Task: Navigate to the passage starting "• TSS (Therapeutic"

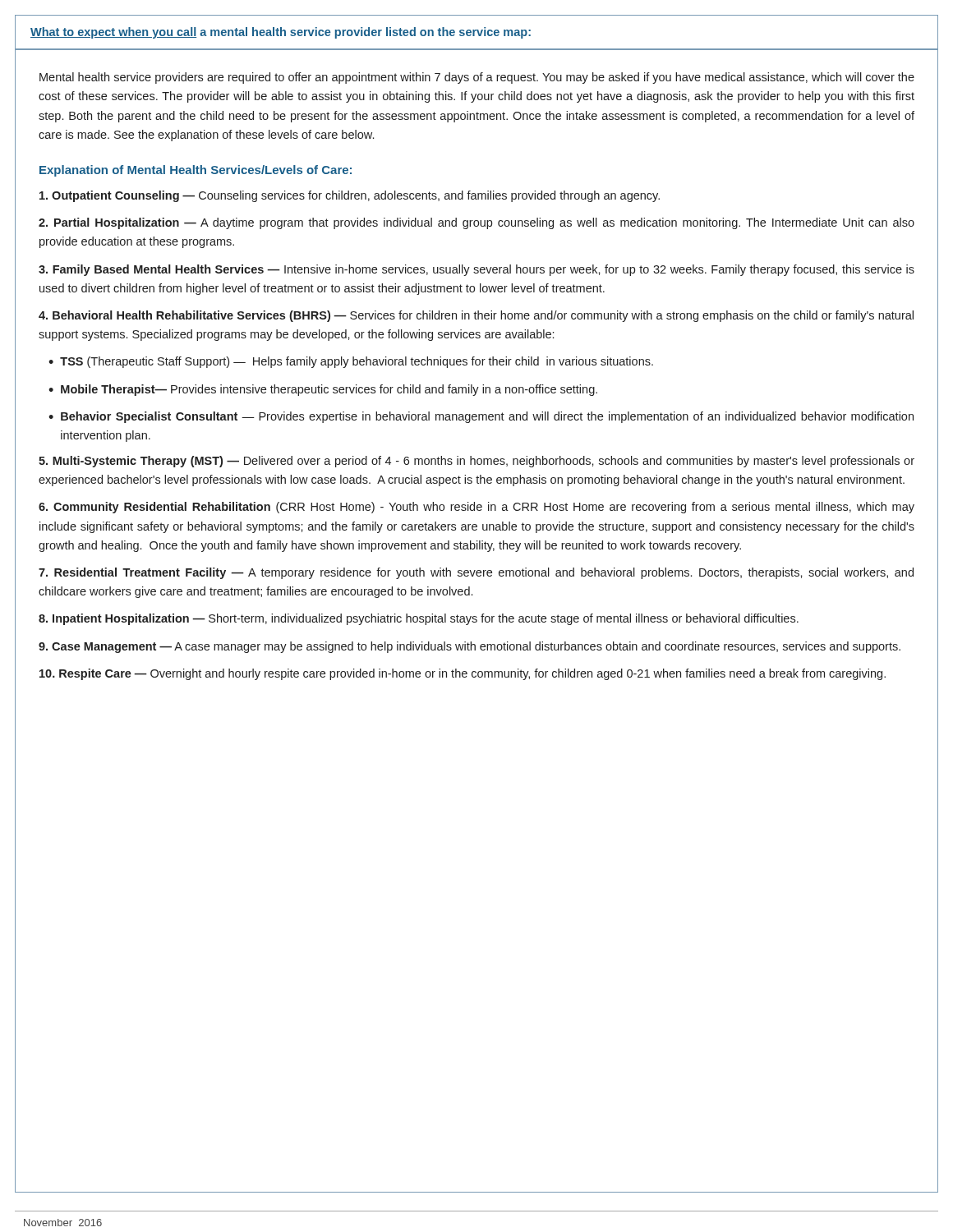Action: tap(351, 363)
